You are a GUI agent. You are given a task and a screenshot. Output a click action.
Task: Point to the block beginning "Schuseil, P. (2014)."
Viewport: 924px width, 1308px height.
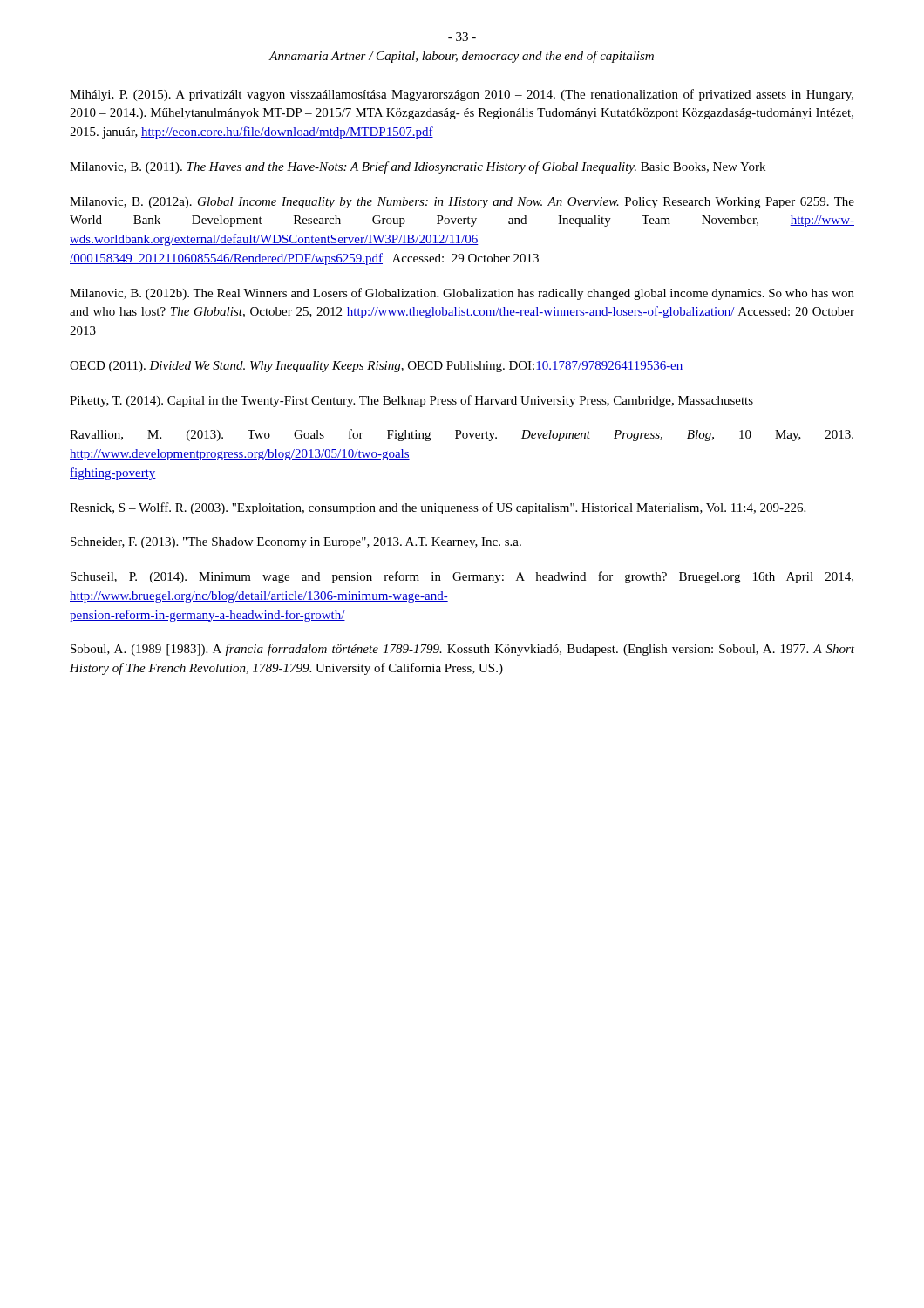pos(462,577)
